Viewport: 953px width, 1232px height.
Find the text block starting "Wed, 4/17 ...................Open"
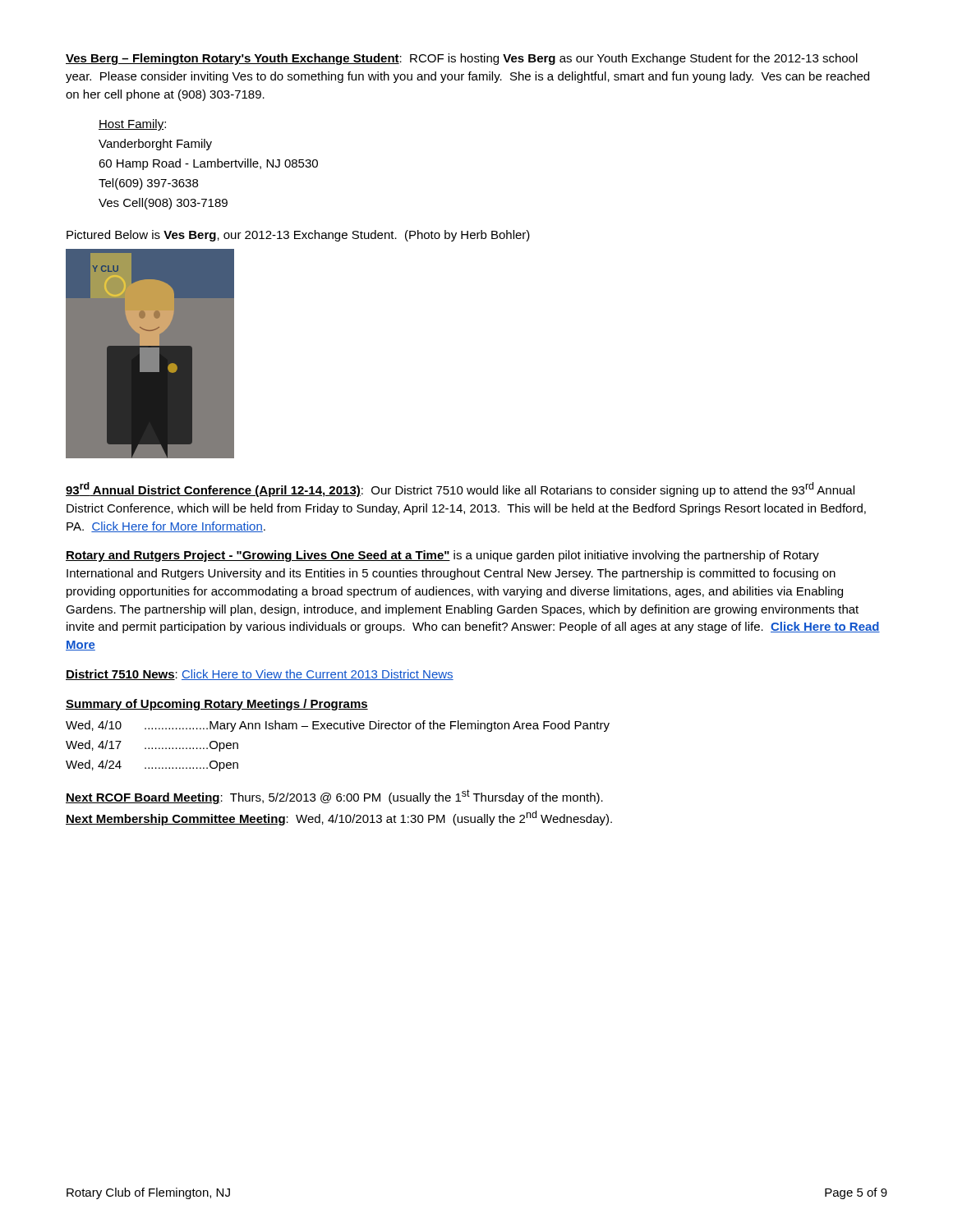pos(152,745)
